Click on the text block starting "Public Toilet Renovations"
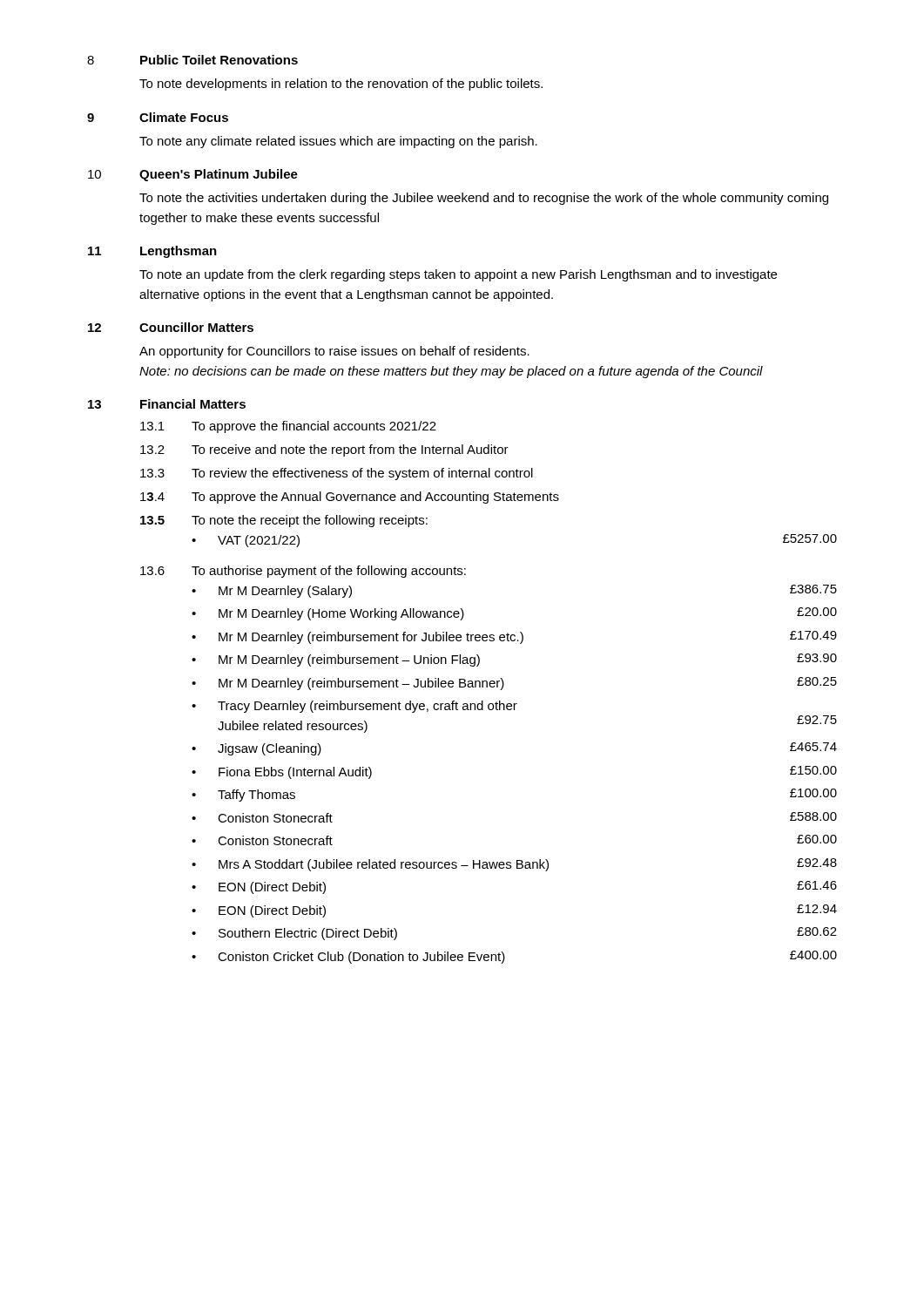The width and height of the screenshot is (924, 1307). pyautogui.click(x=219, y=60)
